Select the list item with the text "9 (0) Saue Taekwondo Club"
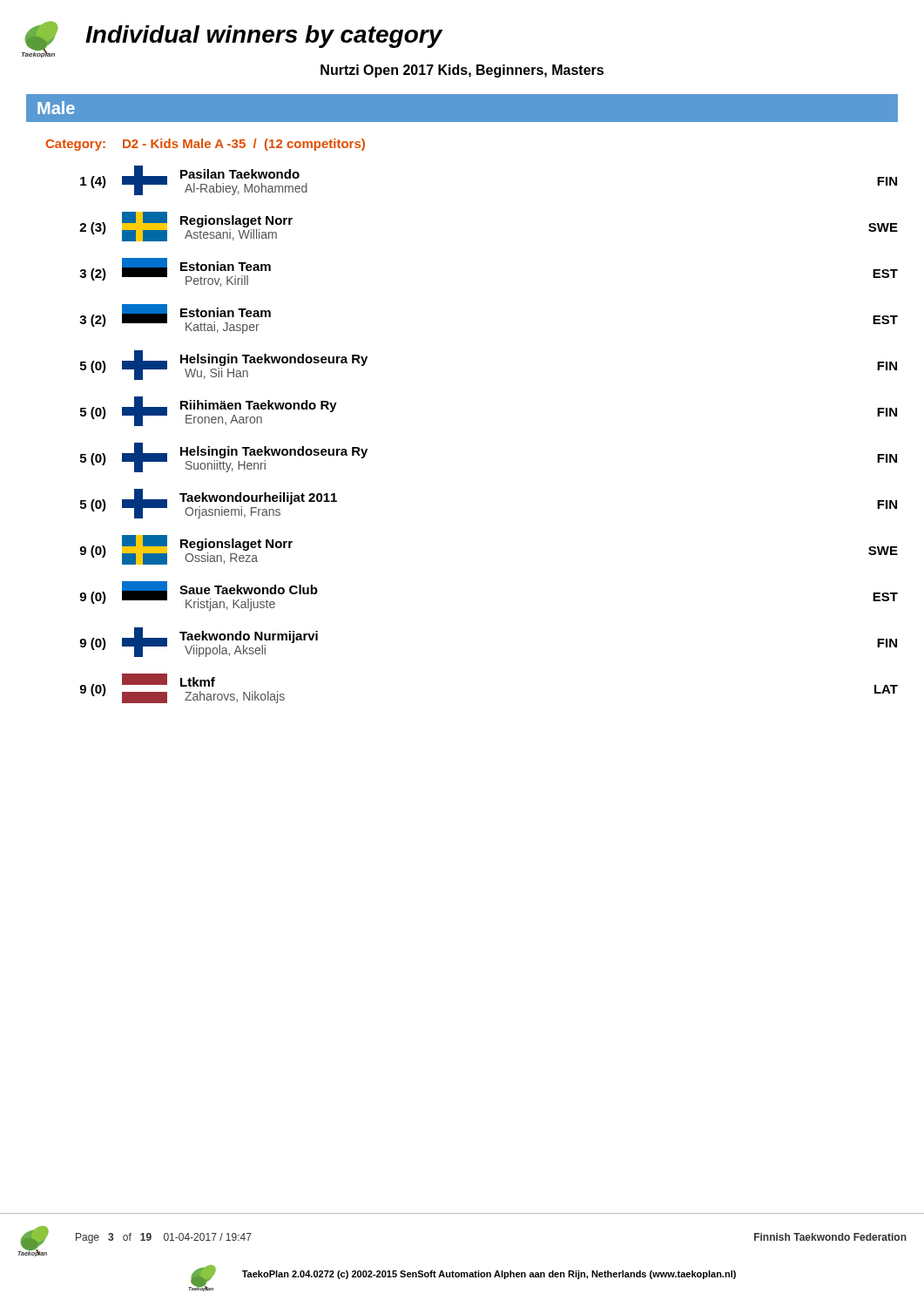Image resolution: width=924 pixels, height=1307 pixels. pyautogui.click(x=195, y=594)
